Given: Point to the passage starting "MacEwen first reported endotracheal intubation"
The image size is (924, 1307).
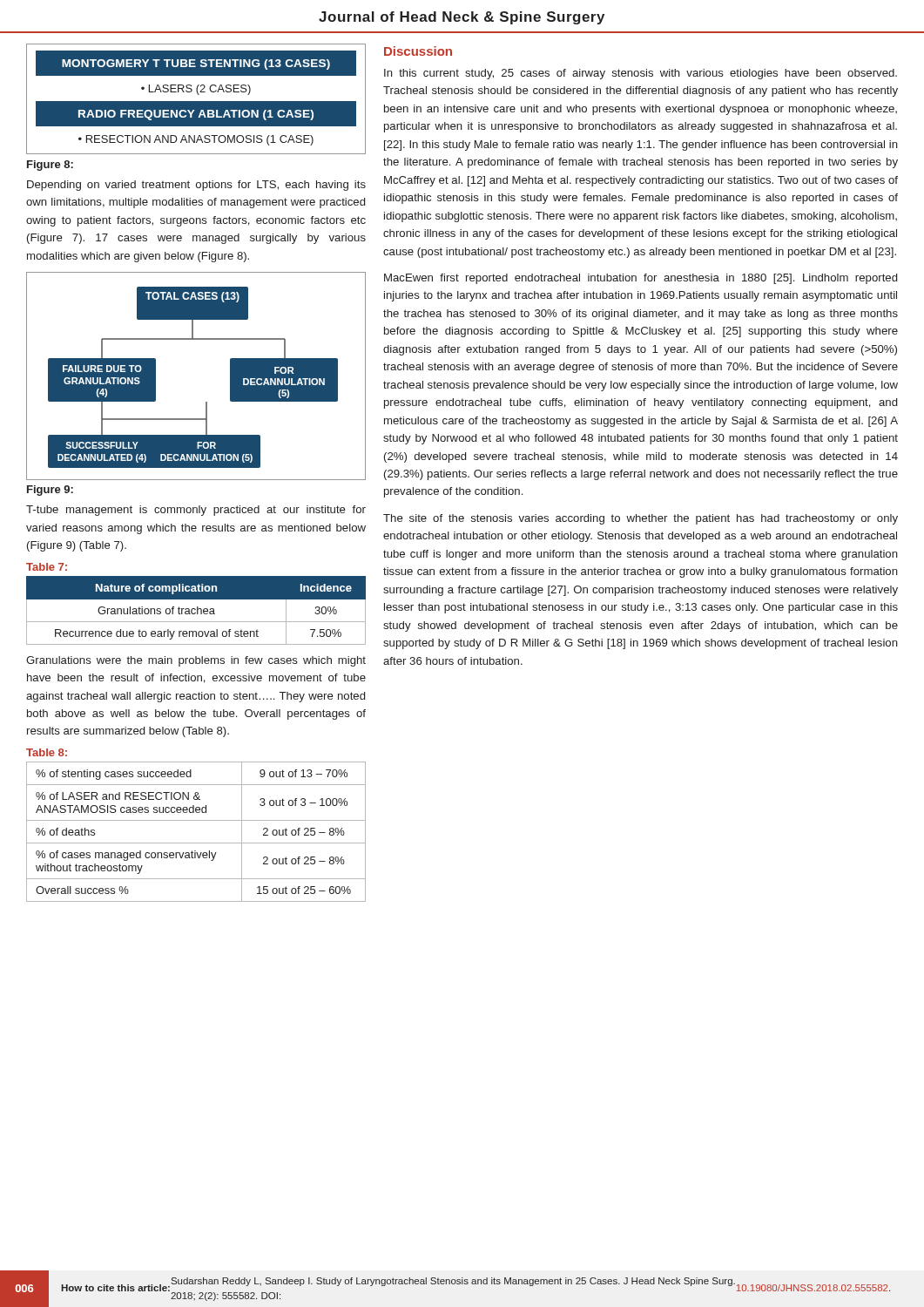Looking at the screenshot, I should pos(641,384).
